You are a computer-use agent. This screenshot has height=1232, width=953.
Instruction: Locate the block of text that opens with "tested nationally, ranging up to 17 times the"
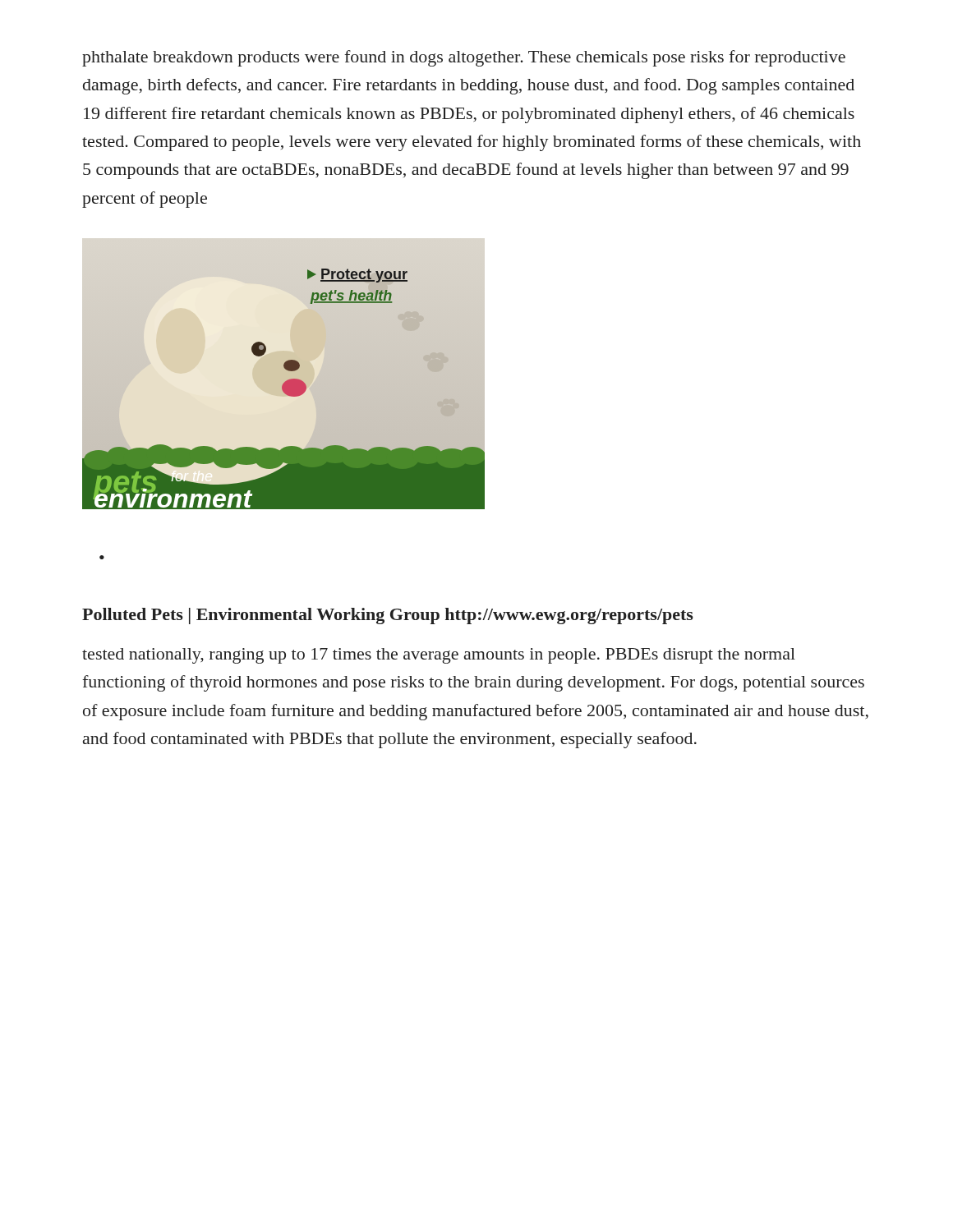(x=476, y=696)
